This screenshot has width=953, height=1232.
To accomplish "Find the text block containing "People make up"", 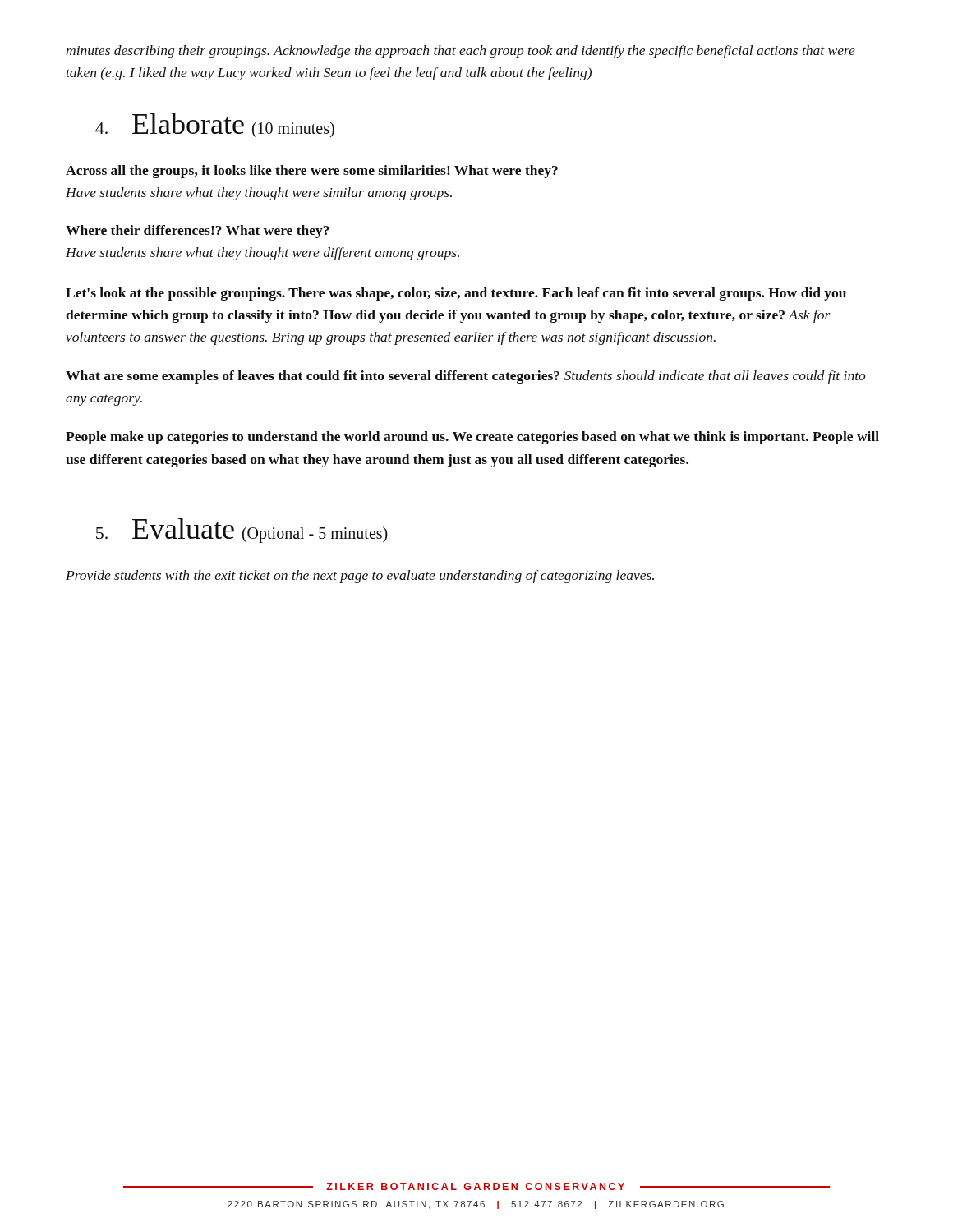I will coord(472,448).
